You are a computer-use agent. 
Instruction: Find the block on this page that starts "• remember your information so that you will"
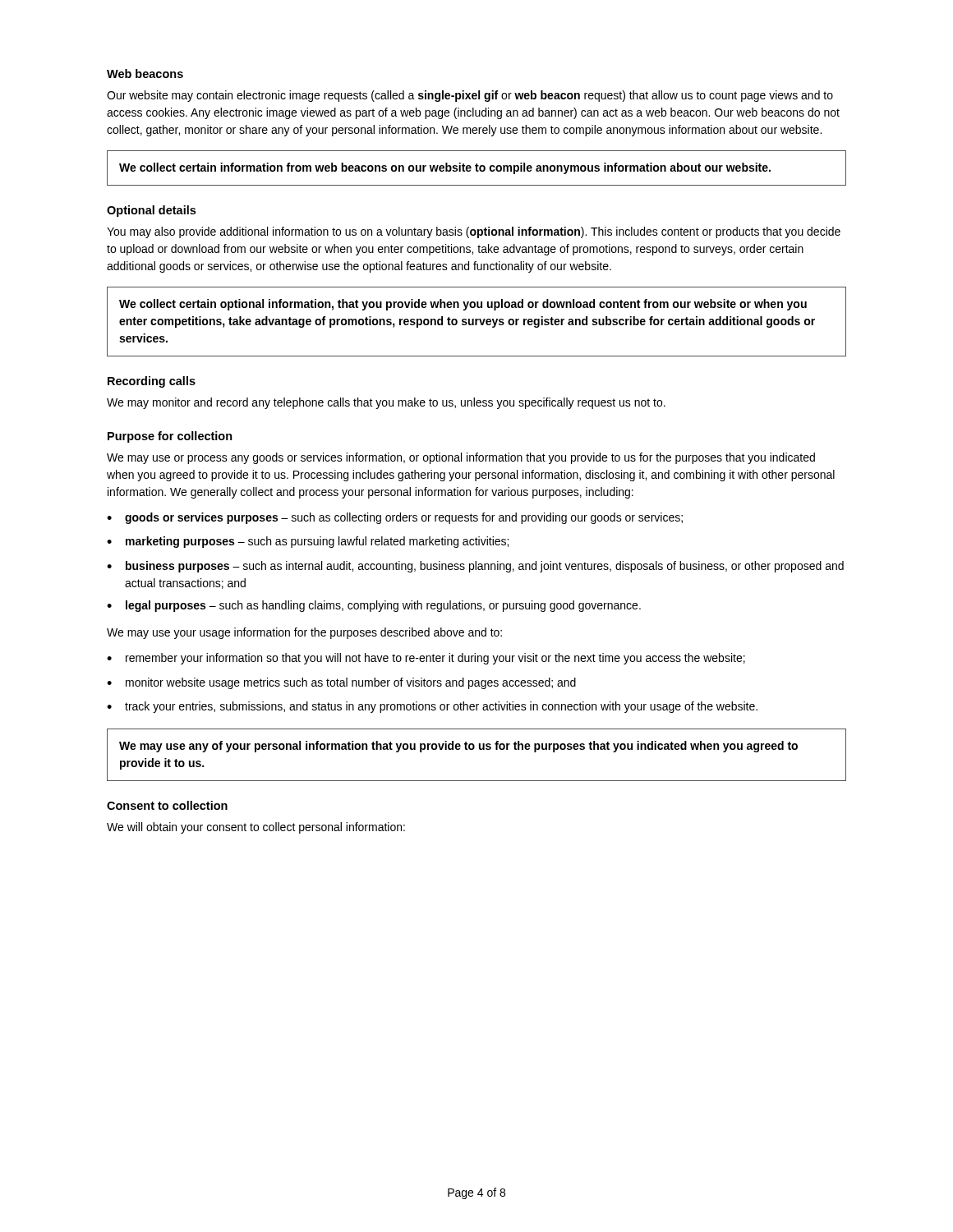point(476,659)
